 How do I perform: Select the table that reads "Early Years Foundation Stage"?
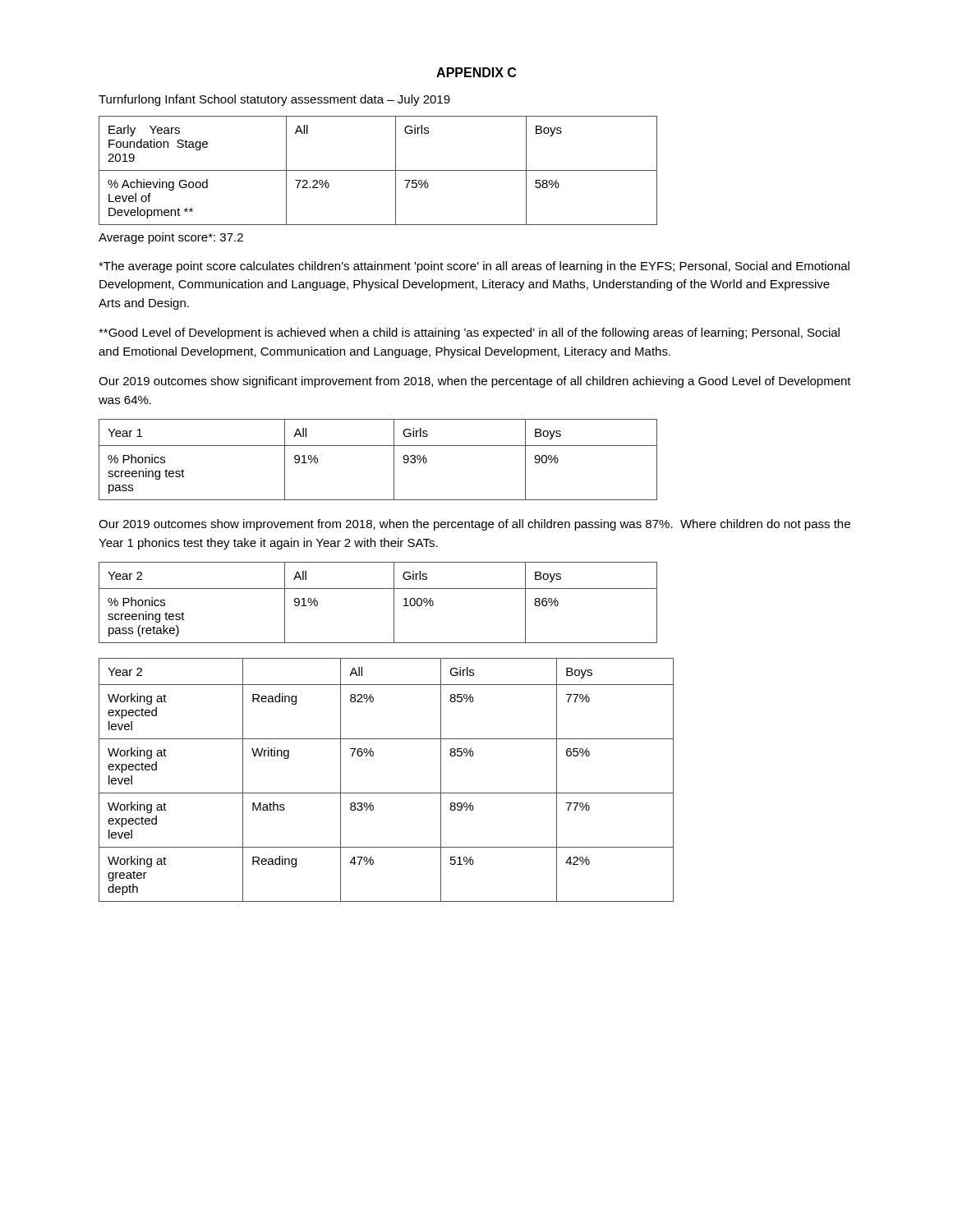click(476, 170)
